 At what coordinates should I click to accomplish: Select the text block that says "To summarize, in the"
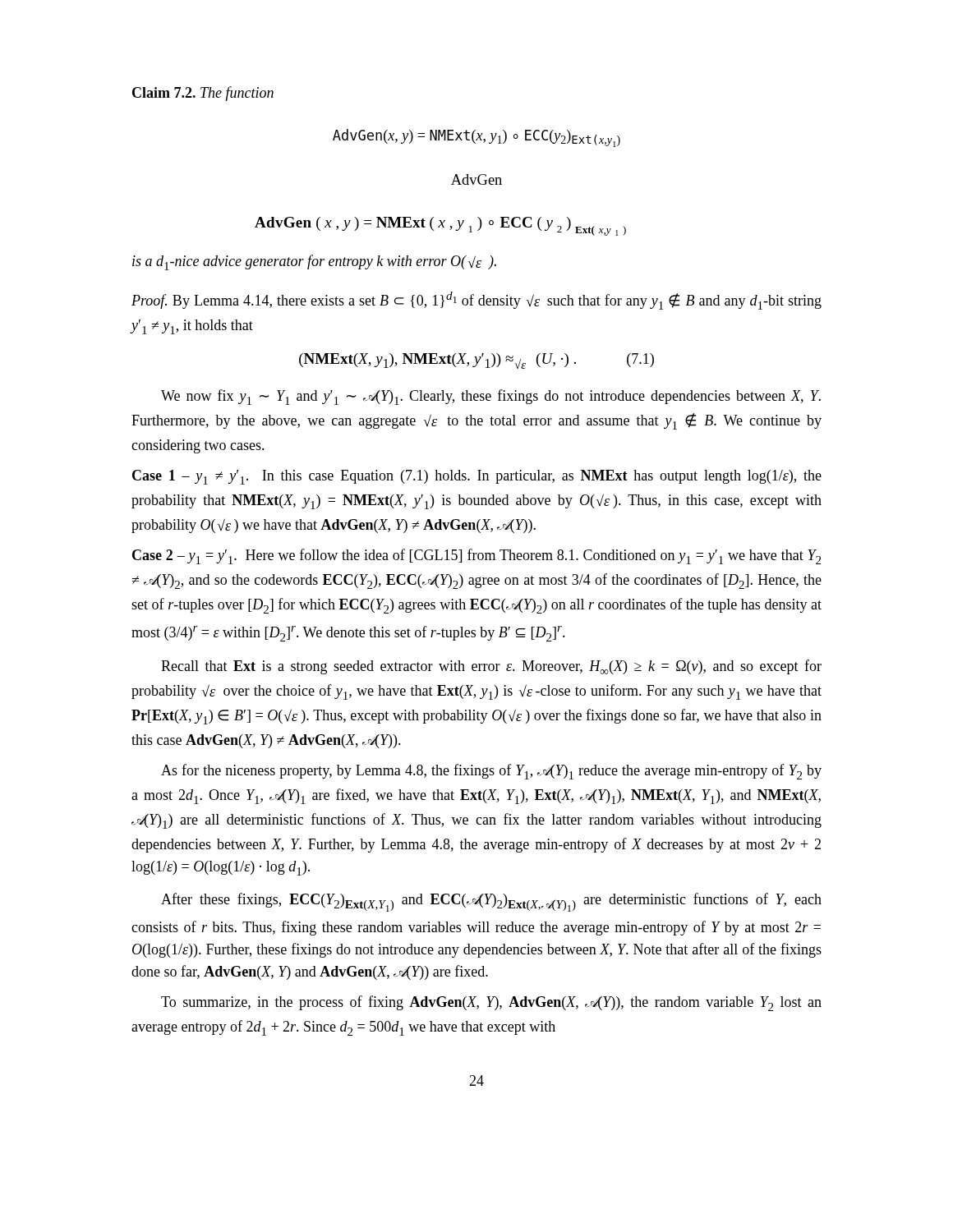coord(476,1016)
